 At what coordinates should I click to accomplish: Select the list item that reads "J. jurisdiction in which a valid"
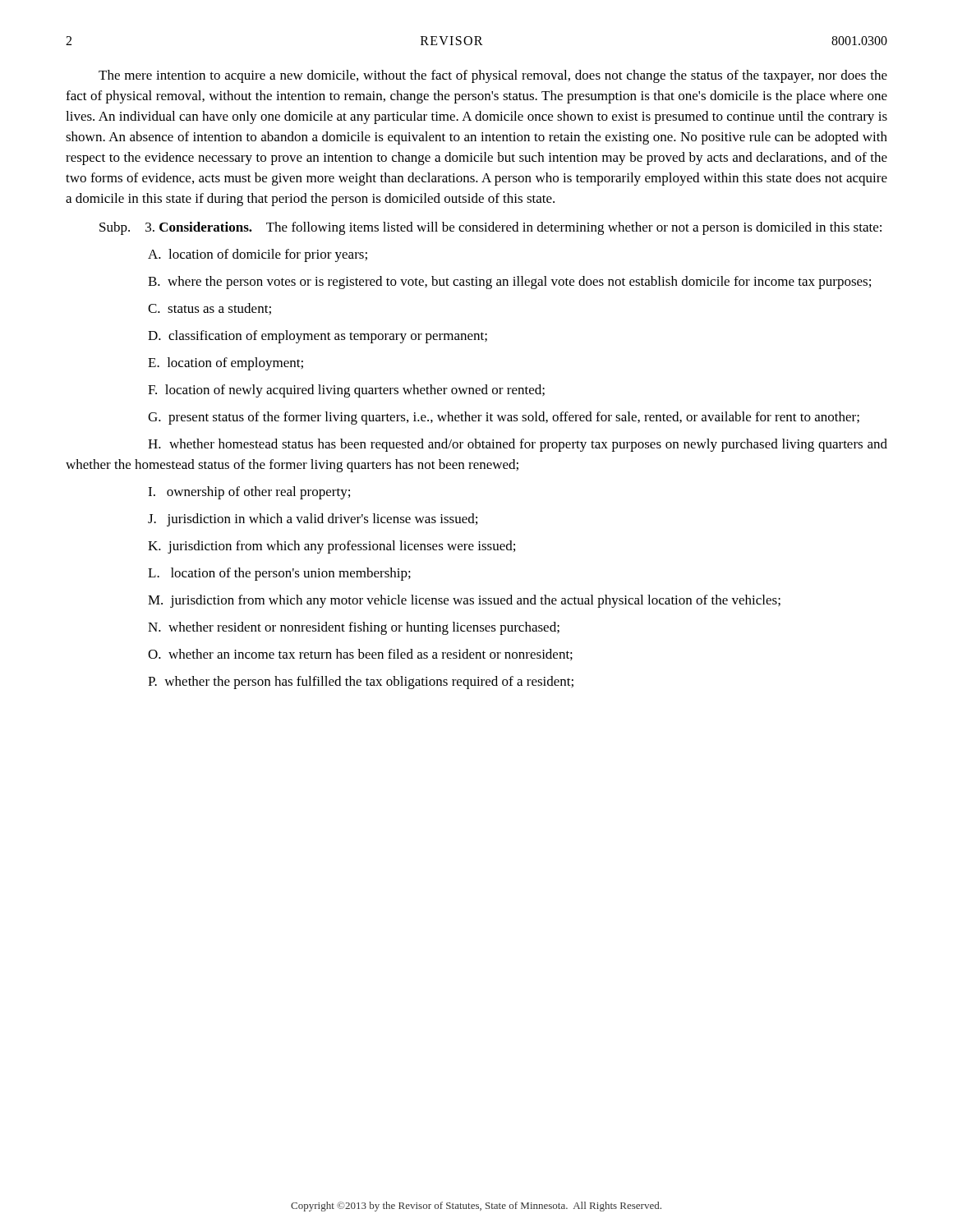313,518
